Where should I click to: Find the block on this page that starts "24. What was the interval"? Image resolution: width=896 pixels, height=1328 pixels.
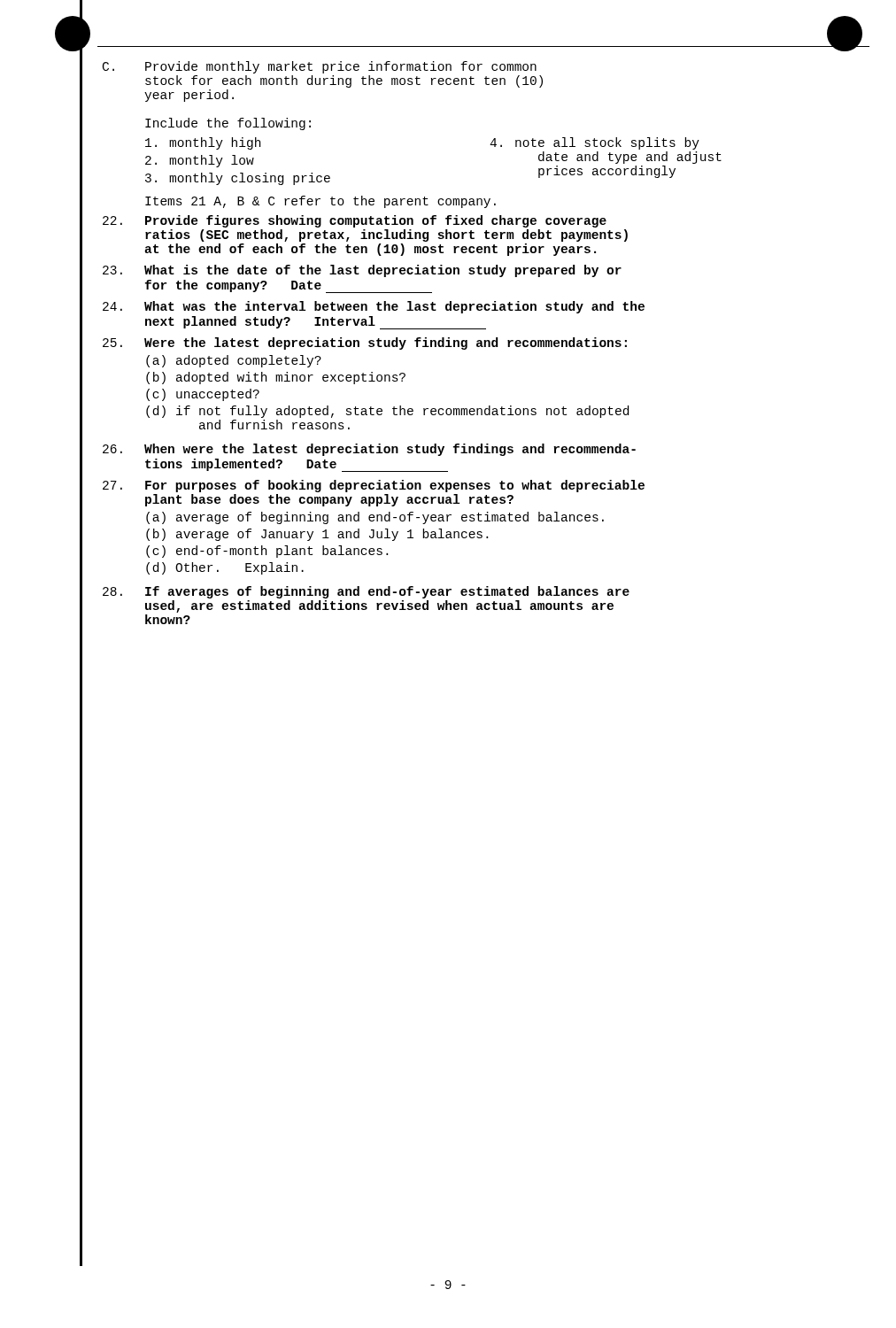click(x=481, y=315)
